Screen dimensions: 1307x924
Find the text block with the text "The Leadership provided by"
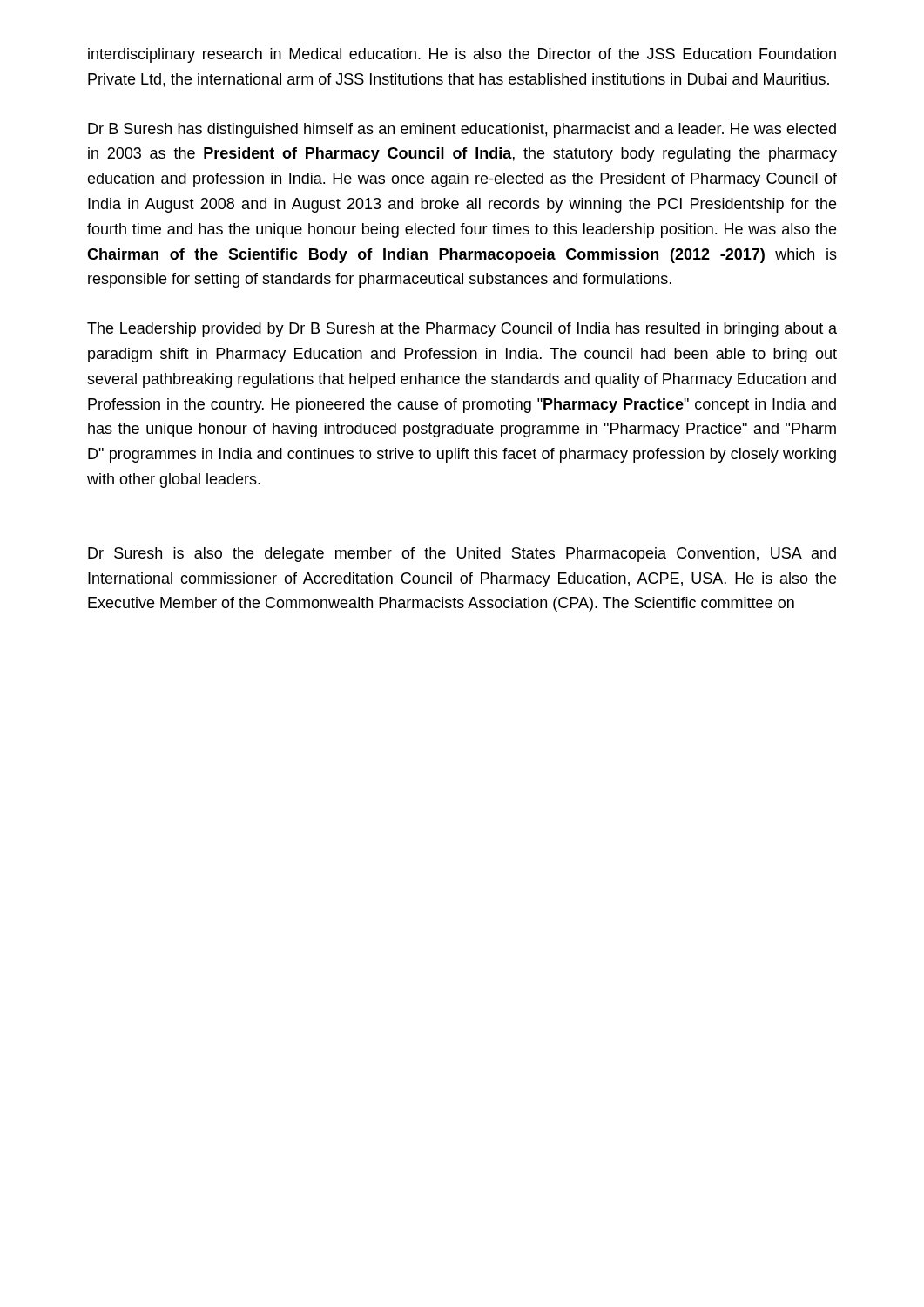click(462, 404)
